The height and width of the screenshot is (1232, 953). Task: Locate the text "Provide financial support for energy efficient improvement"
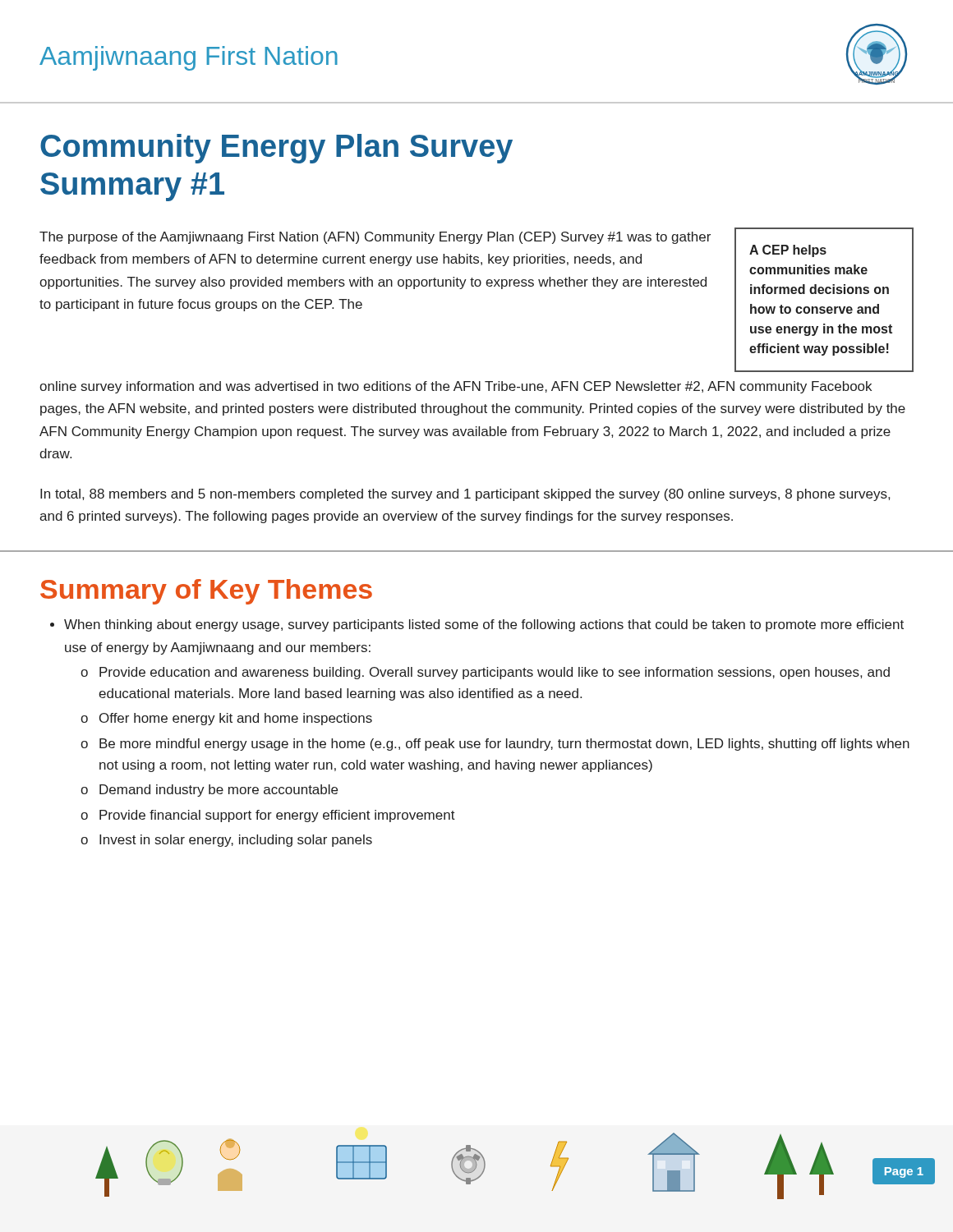point(277,815)
